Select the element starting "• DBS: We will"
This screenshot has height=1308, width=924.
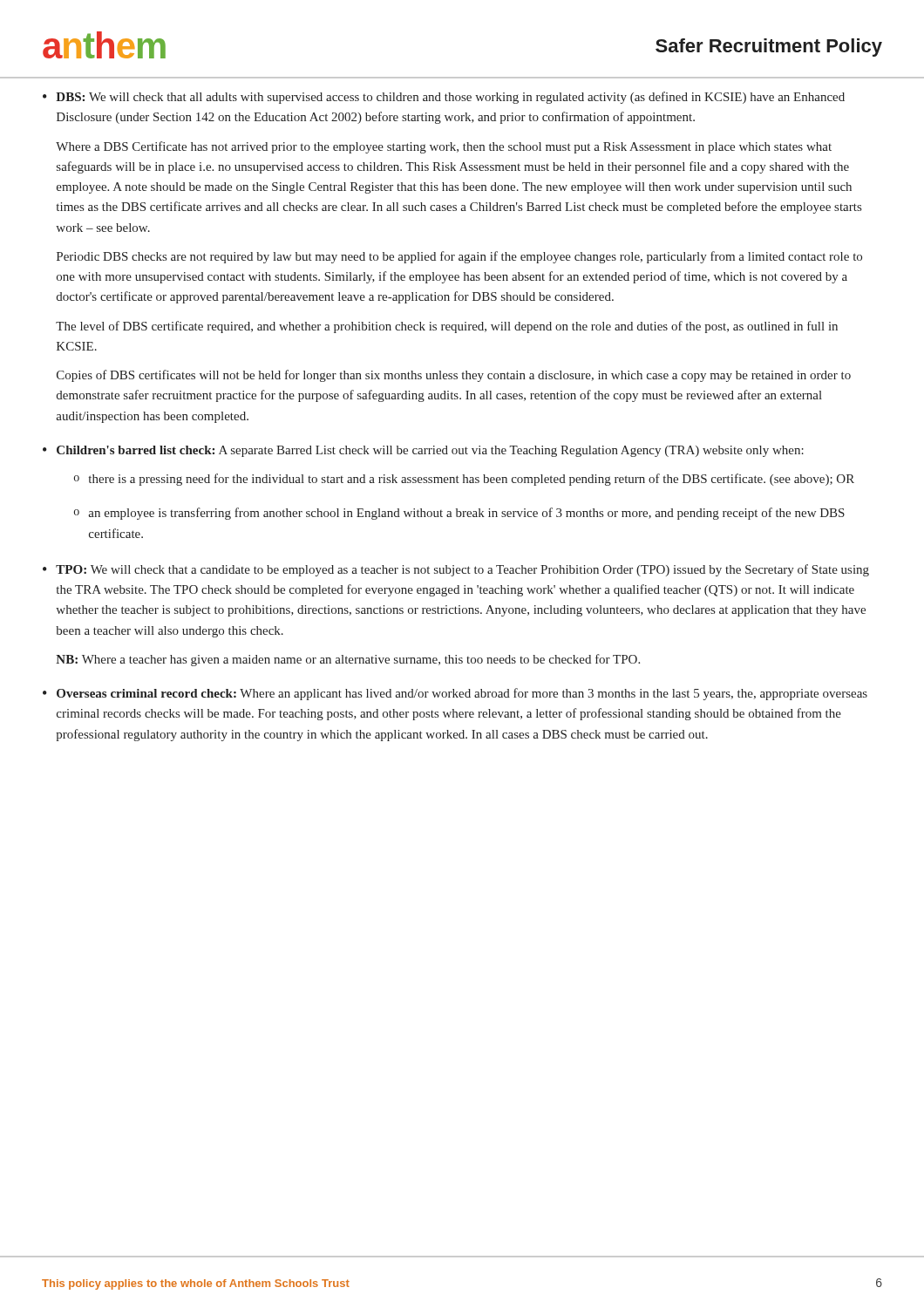(462, 261)
